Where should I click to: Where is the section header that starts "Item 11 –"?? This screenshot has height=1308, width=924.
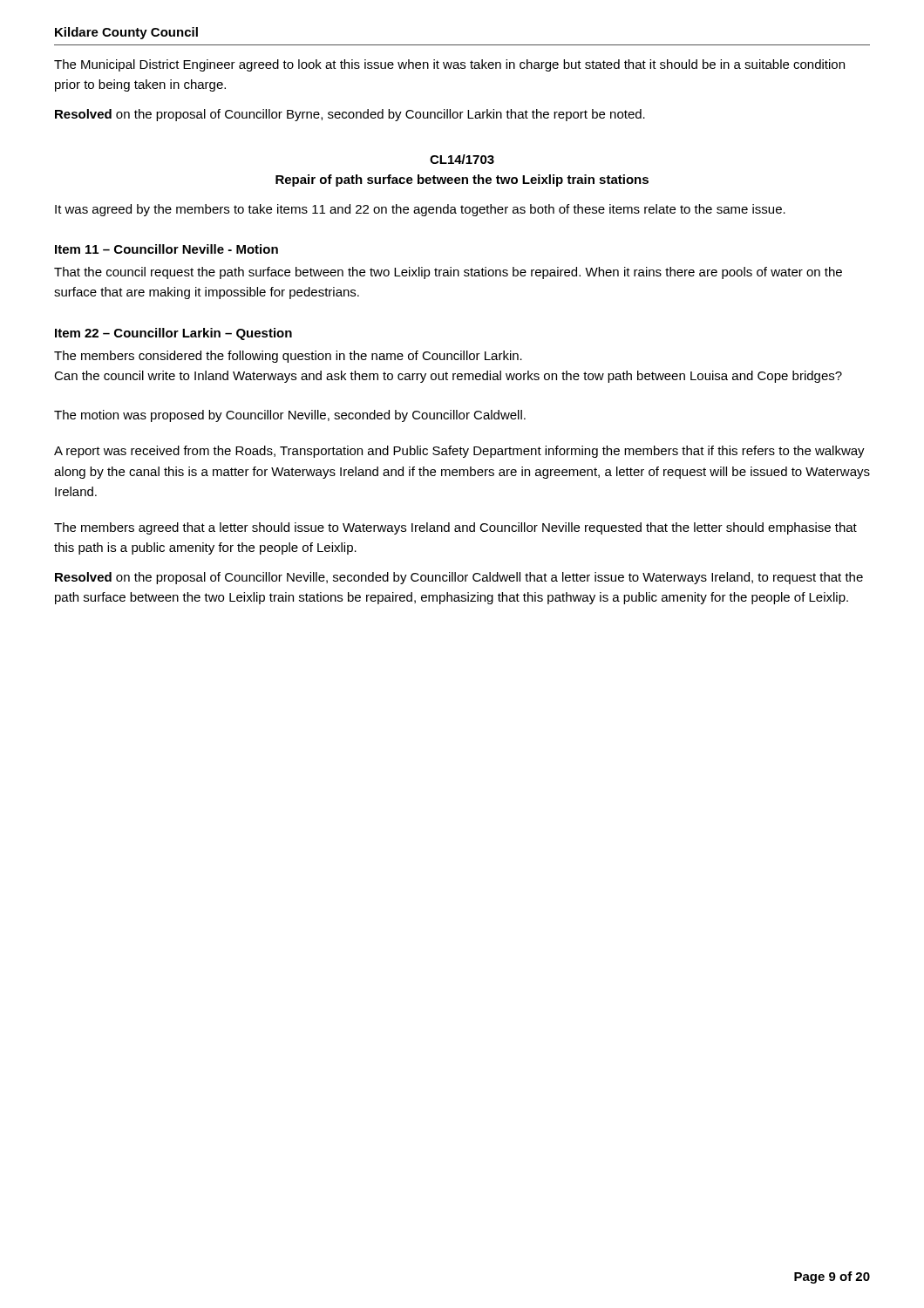tap(166, 249)
